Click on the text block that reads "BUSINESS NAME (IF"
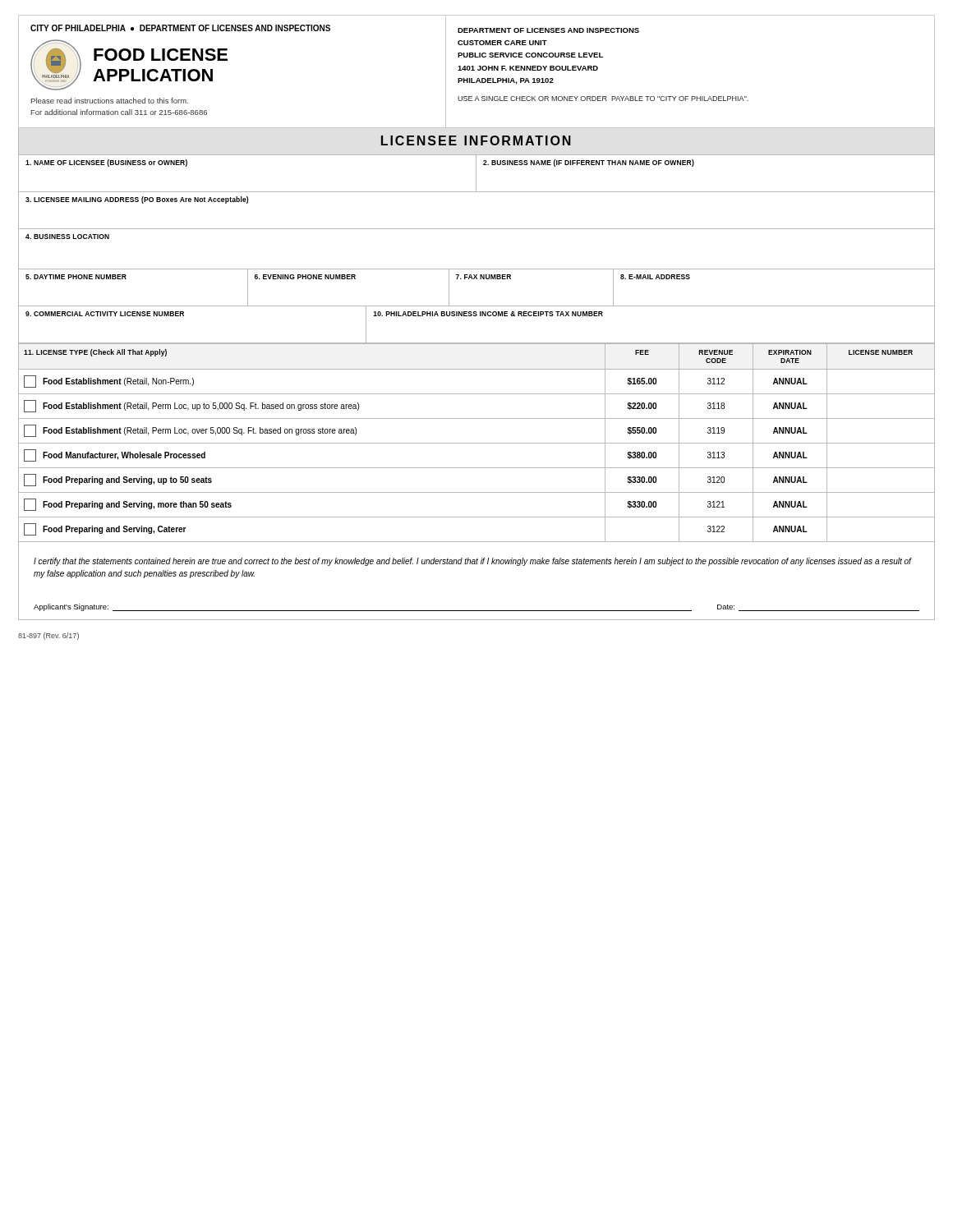Viewport: 953px width, 1232px height. tap(589, 162)
